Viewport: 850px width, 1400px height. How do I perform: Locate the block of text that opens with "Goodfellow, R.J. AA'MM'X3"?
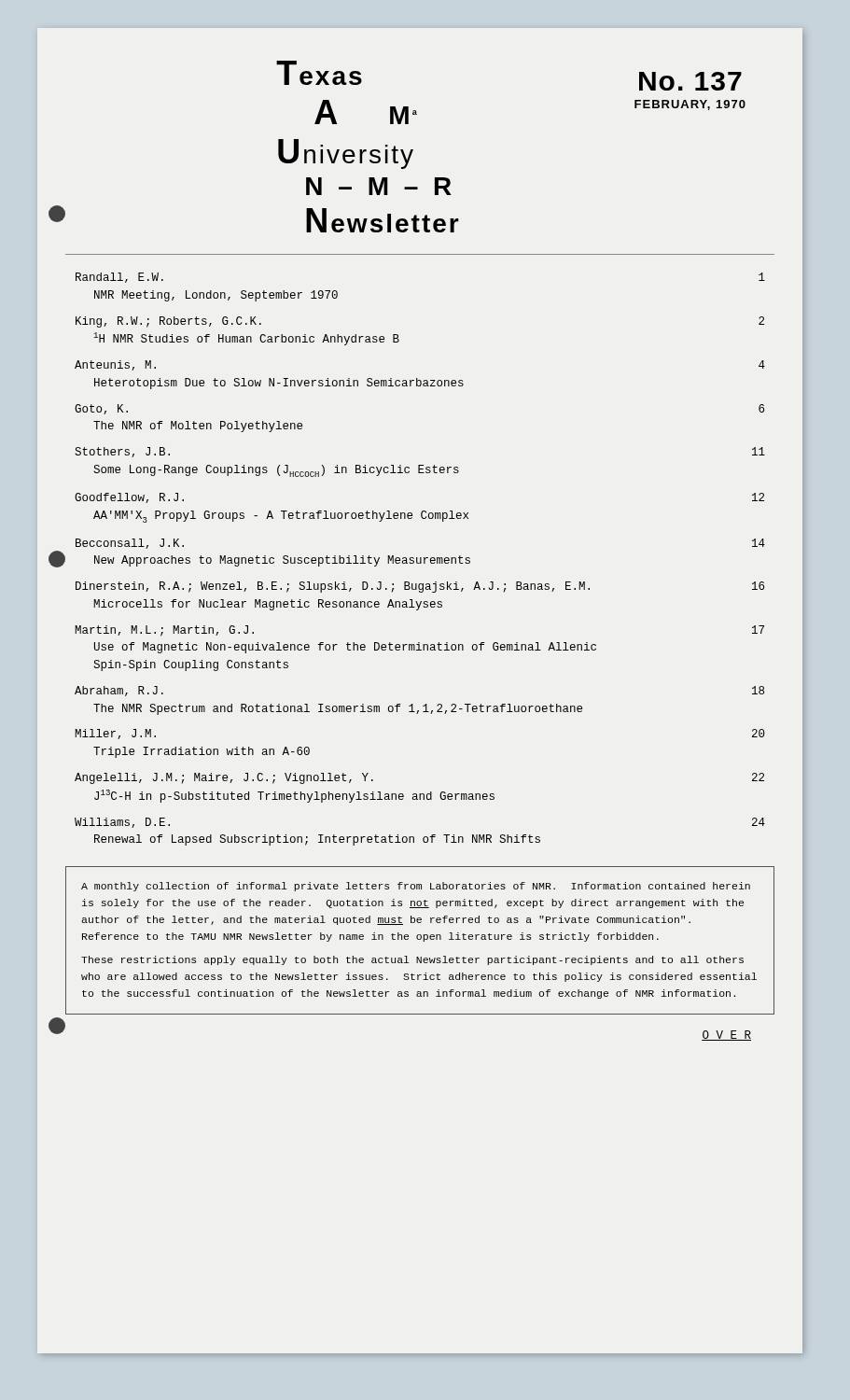point(420,508)
